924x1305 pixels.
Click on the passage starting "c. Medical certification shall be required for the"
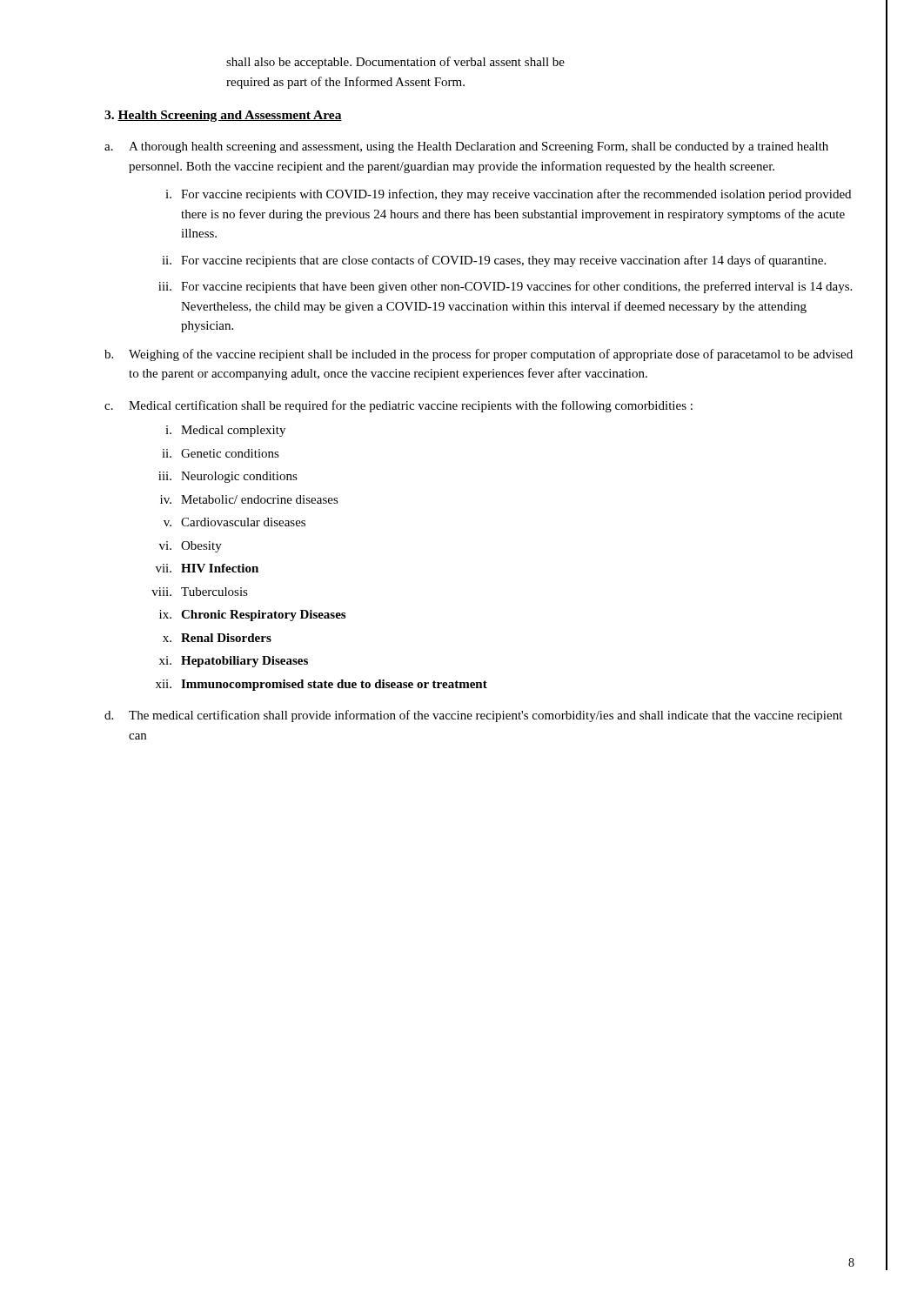click(479, 405)
